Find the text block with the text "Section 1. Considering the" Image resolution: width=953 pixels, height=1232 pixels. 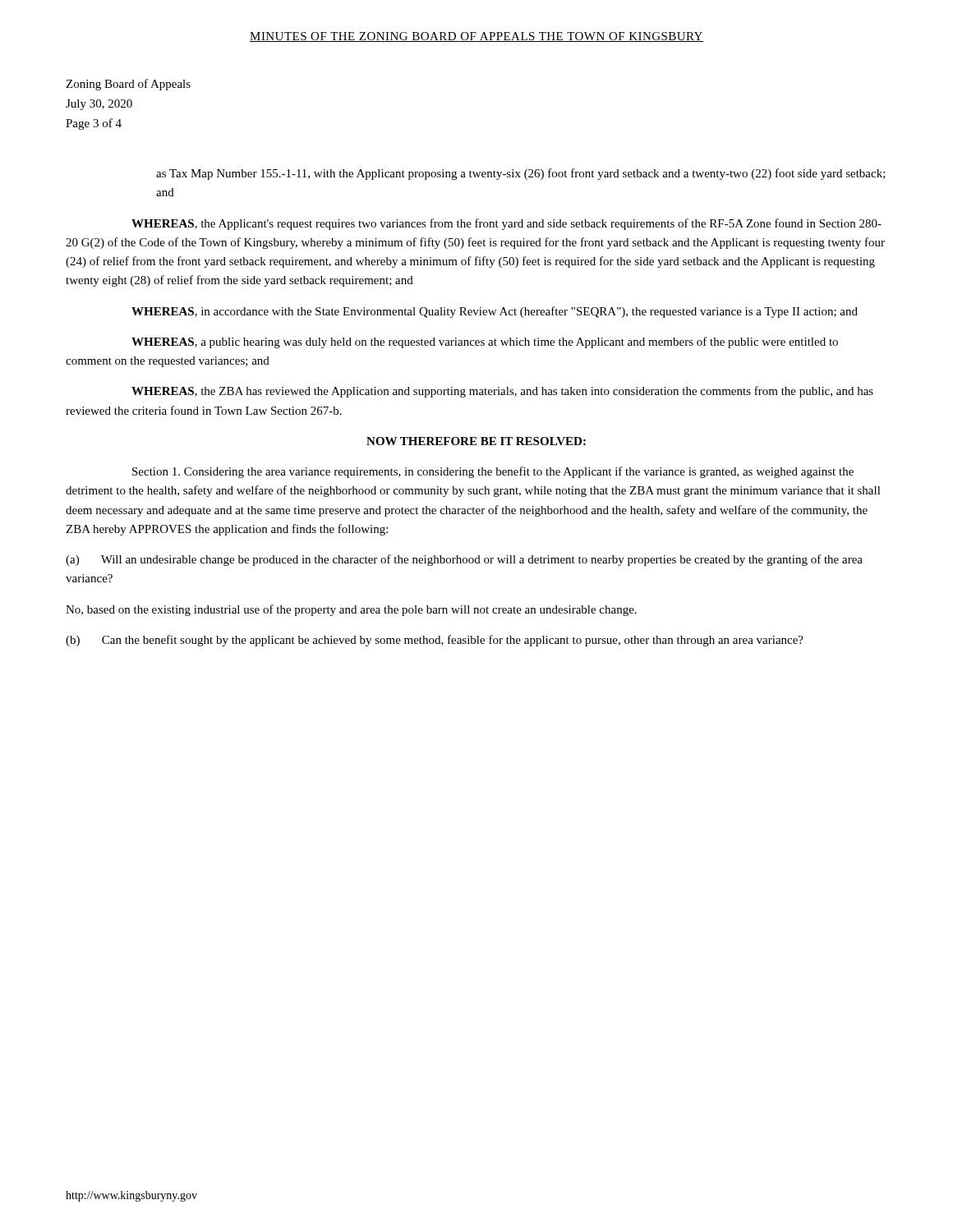click(476, 501)
